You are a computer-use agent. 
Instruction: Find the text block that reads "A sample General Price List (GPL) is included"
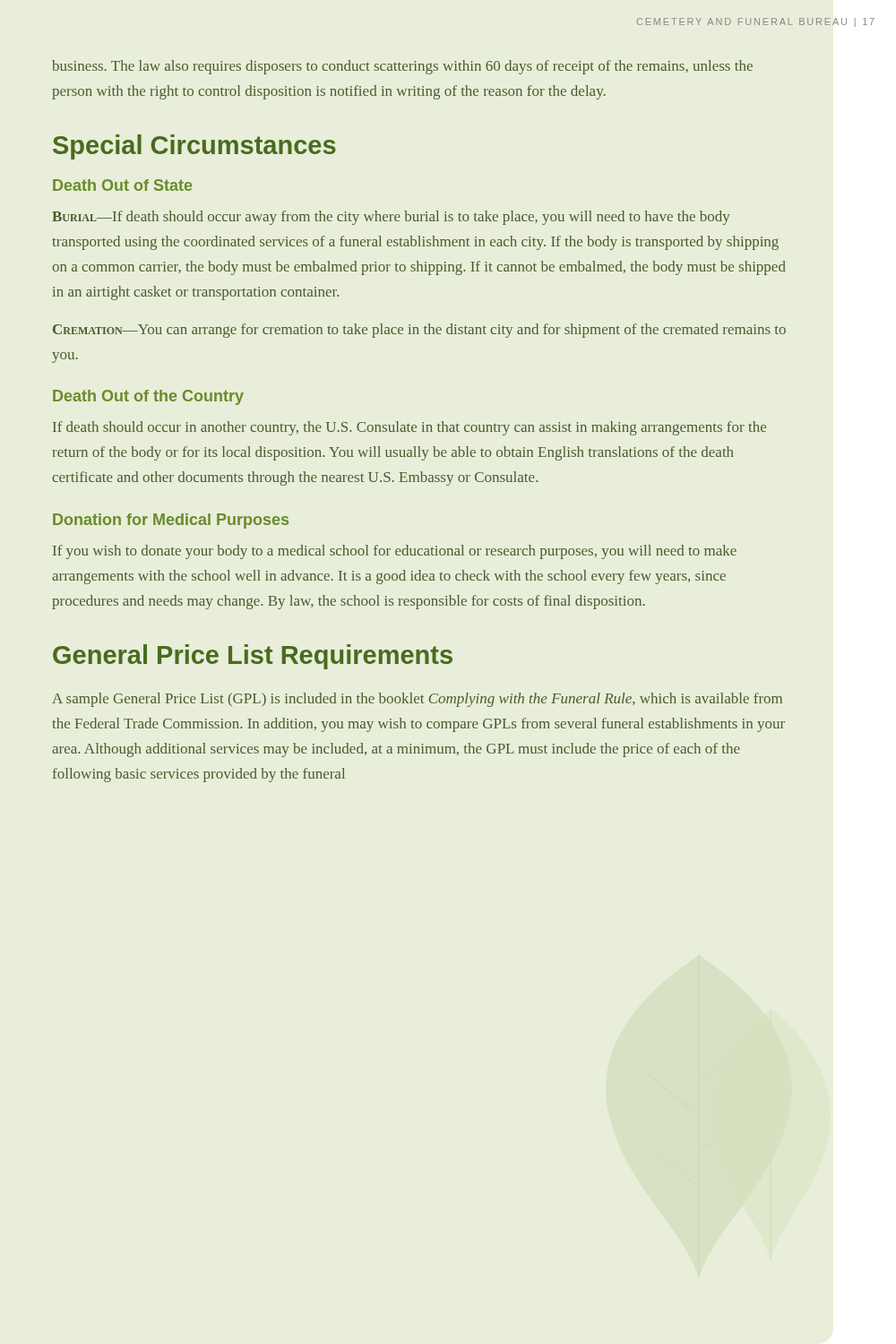click(x=419, y=736)
